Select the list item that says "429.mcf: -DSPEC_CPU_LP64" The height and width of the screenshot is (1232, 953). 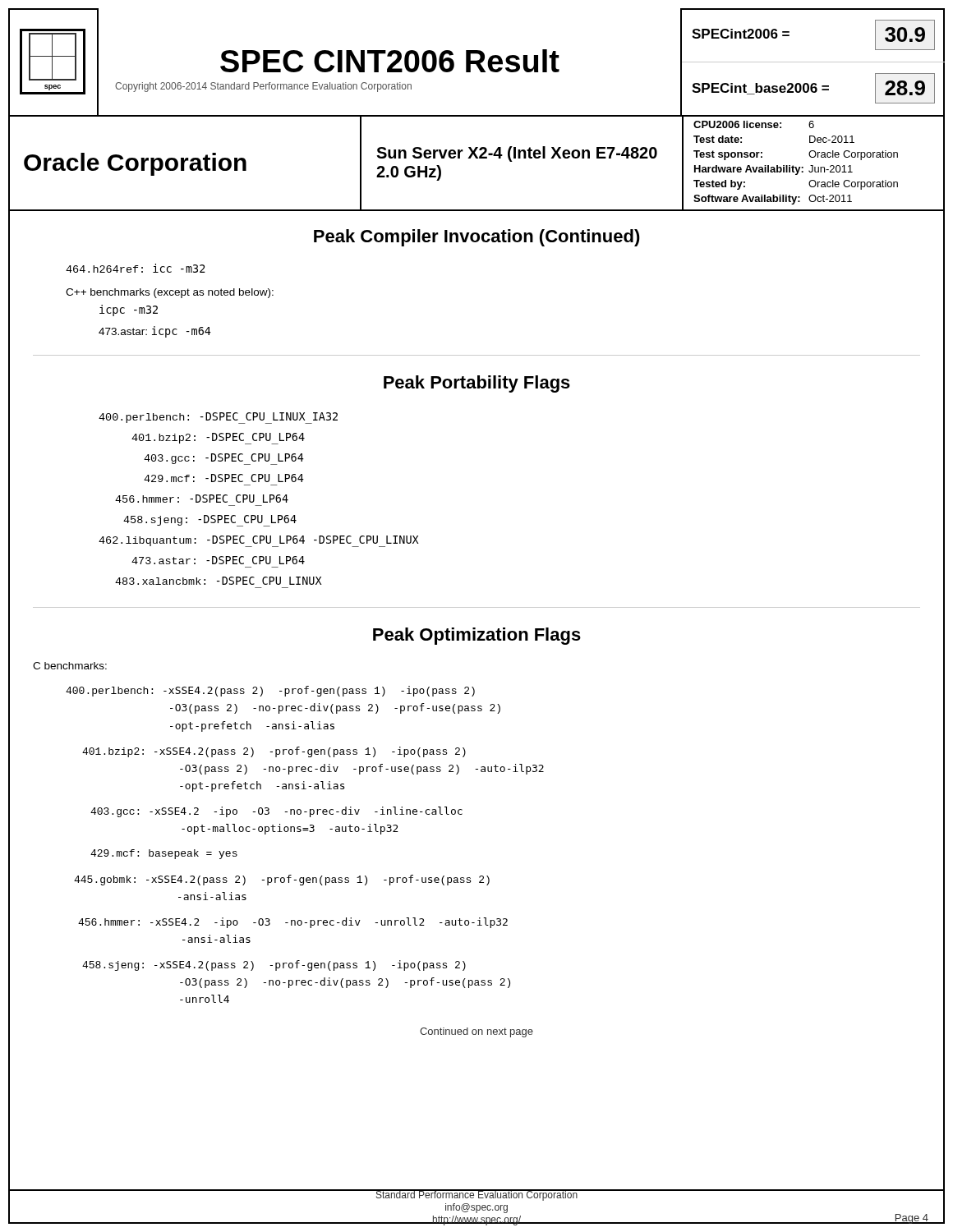(x=224, y=478)
